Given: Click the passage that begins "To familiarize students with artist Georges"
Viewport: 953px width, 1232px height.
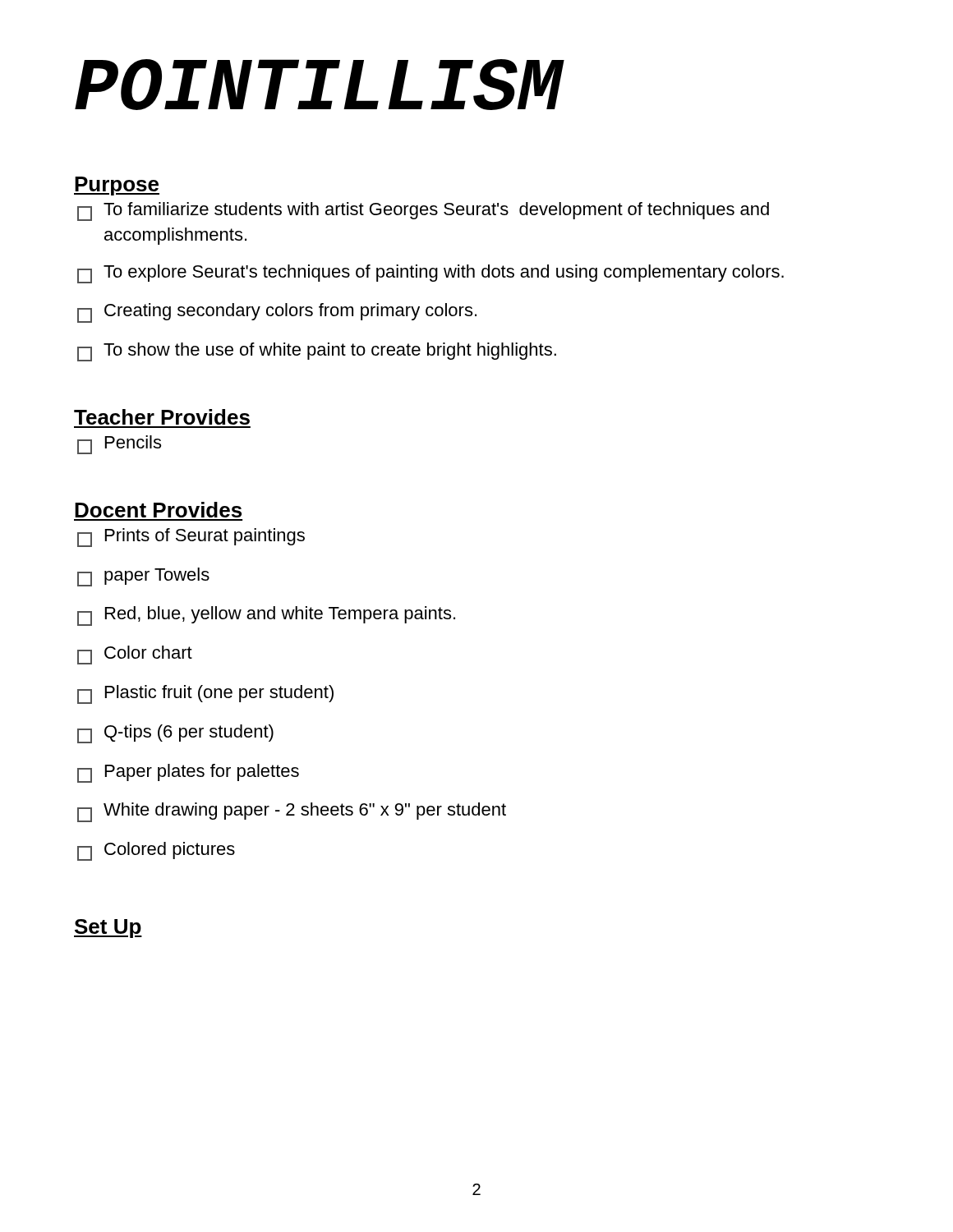Looking at the screenshot, I should coord(476,222).
